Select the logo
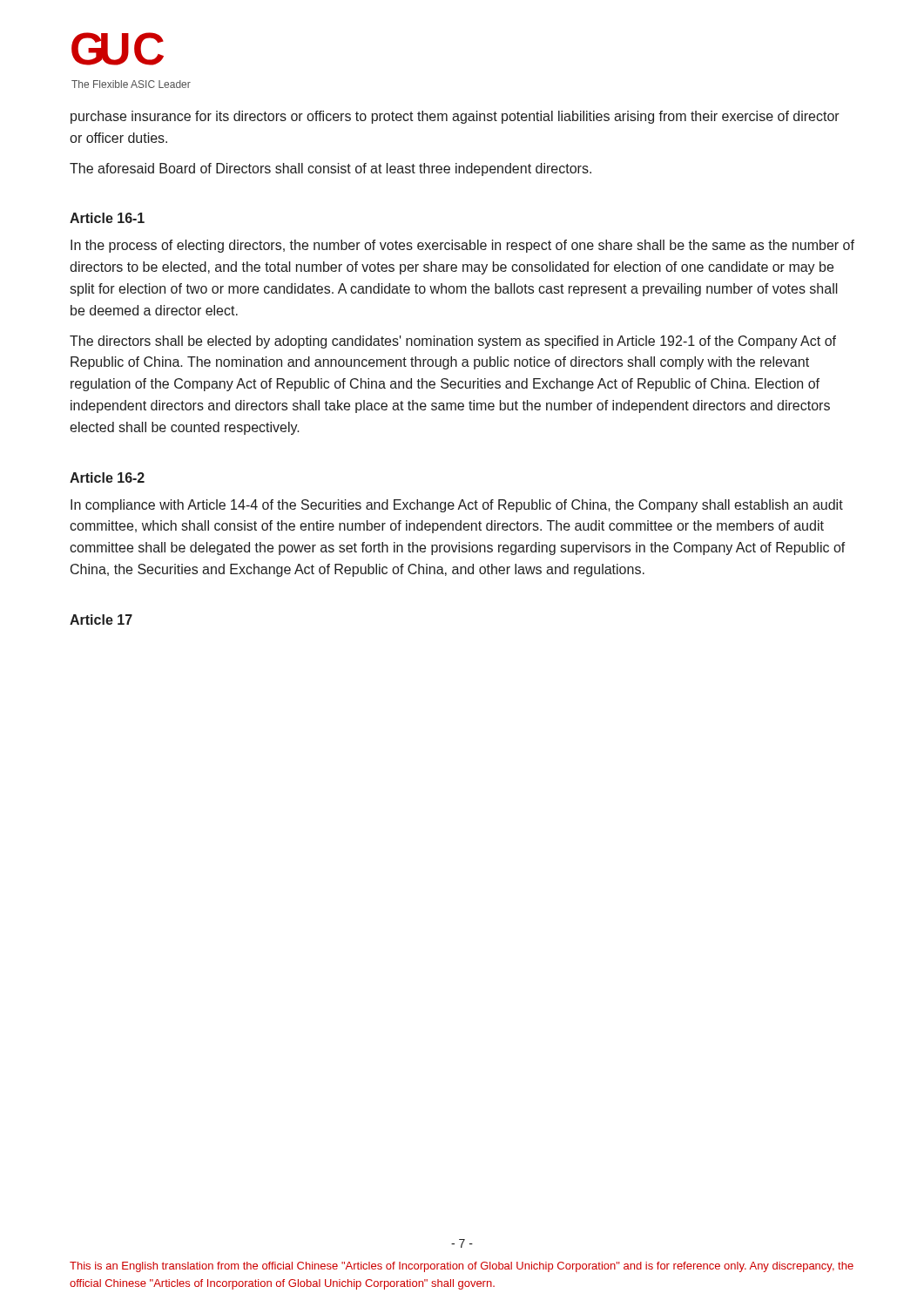924x1307 pixels. (462, 58)
